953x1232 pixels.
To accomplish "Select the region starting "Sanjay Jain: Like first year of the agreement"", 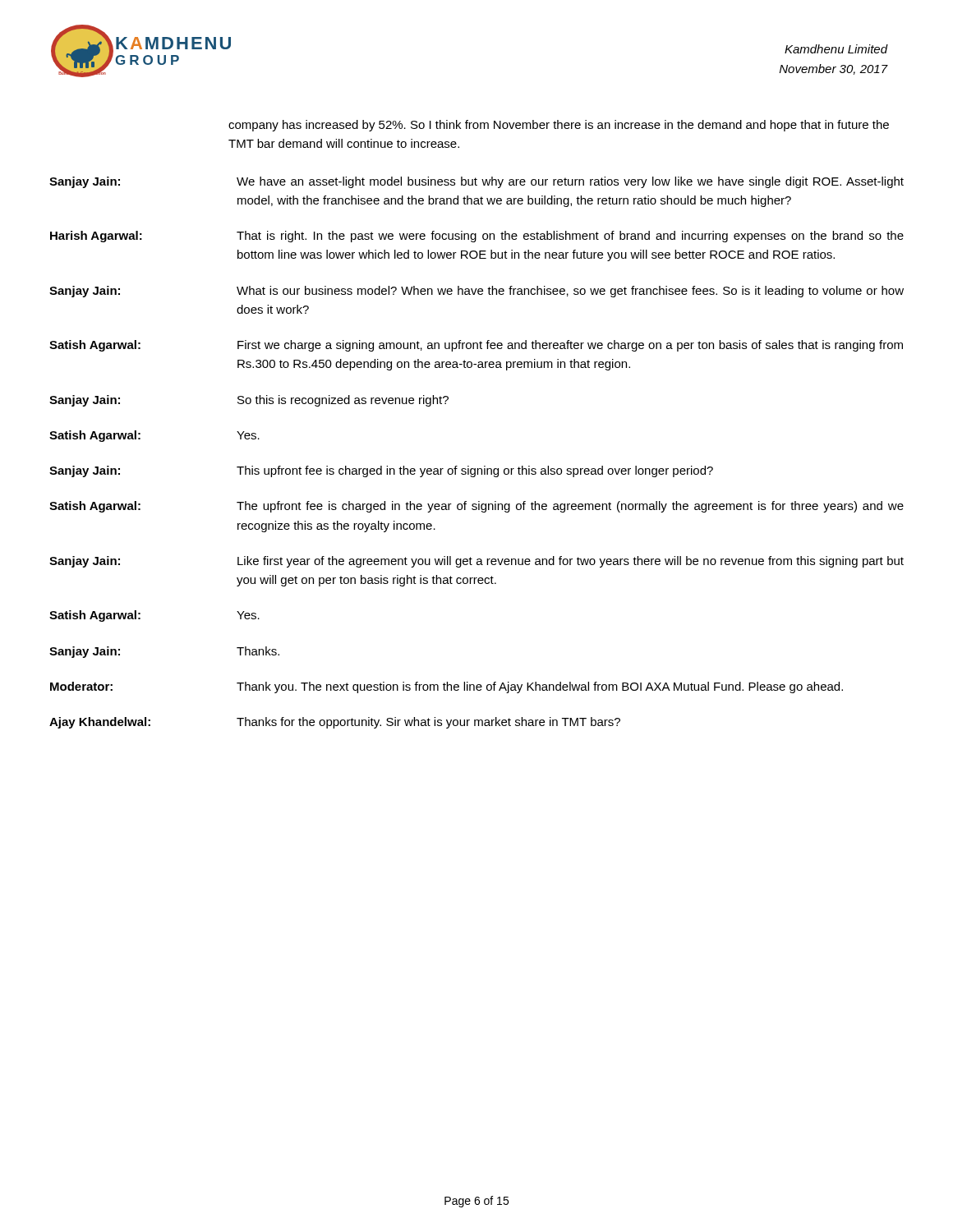I will (x=476, y=570).
